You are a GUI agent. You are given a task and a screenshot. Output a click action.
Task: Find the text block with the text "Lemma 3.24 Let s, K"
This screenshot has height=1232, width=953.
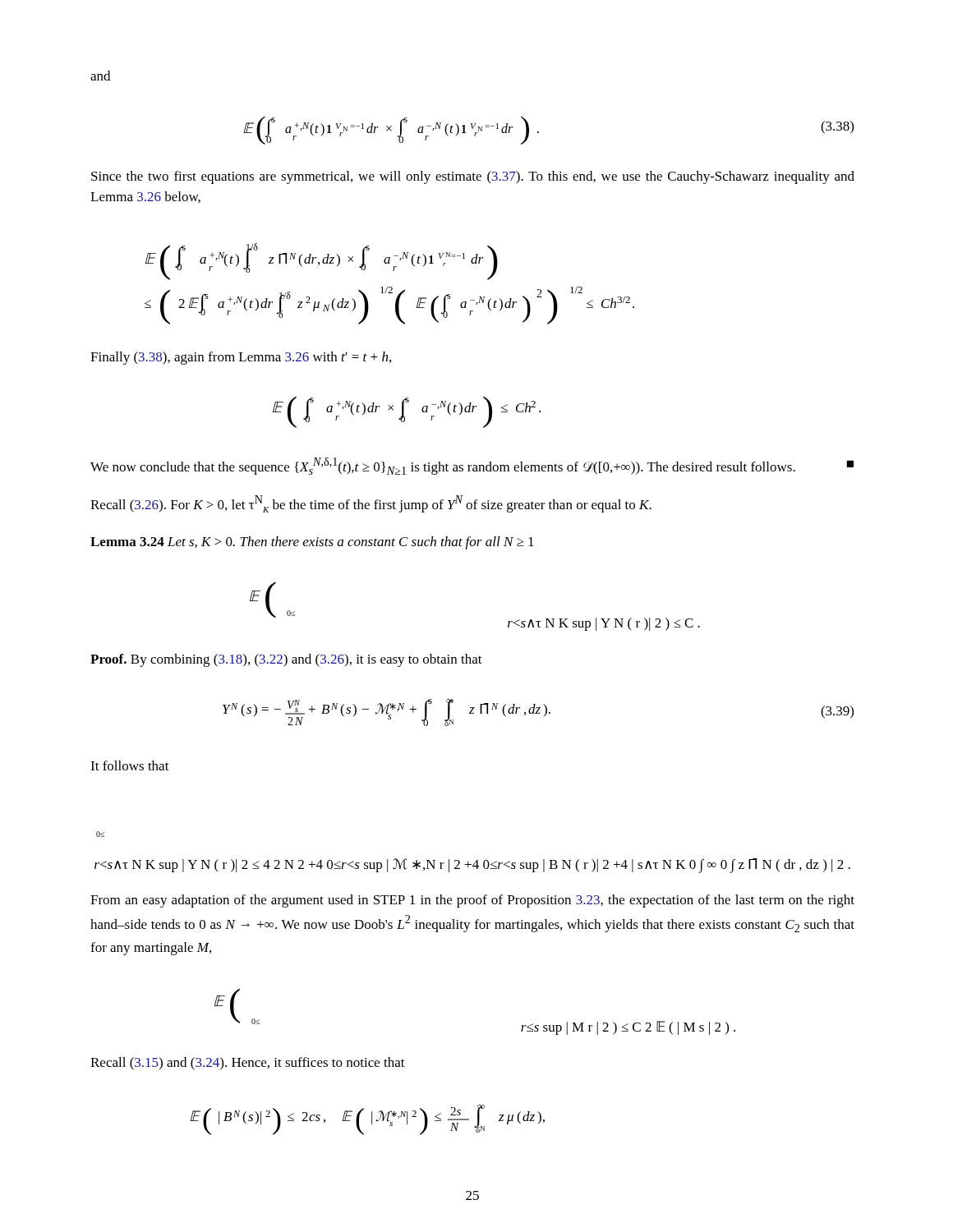(312, 542)
